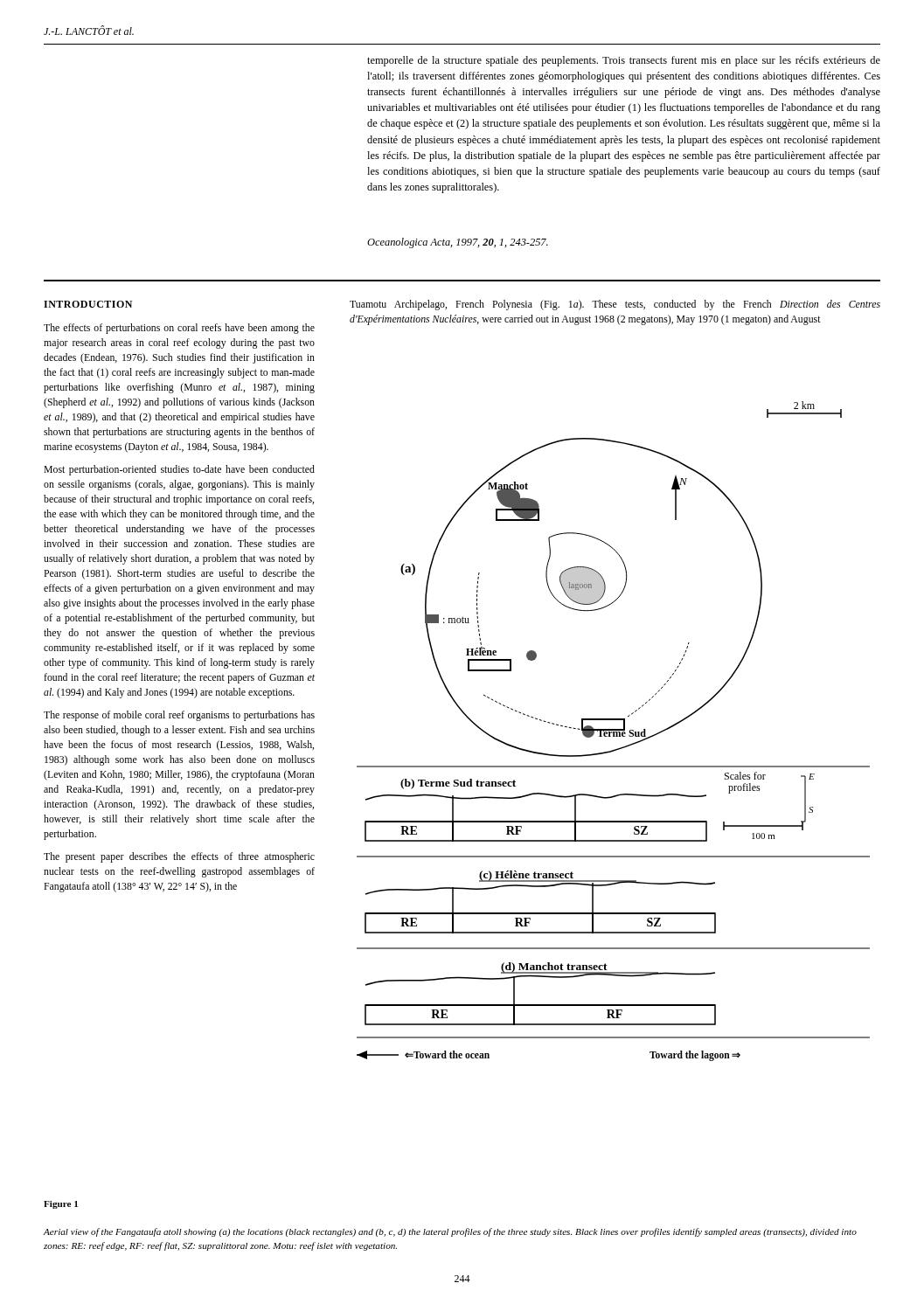
Task: Locate the passage starting "Tuamotu Archipelago, French Polynesia (Fig. 1a). These tests,"
Action: (615, 312)
